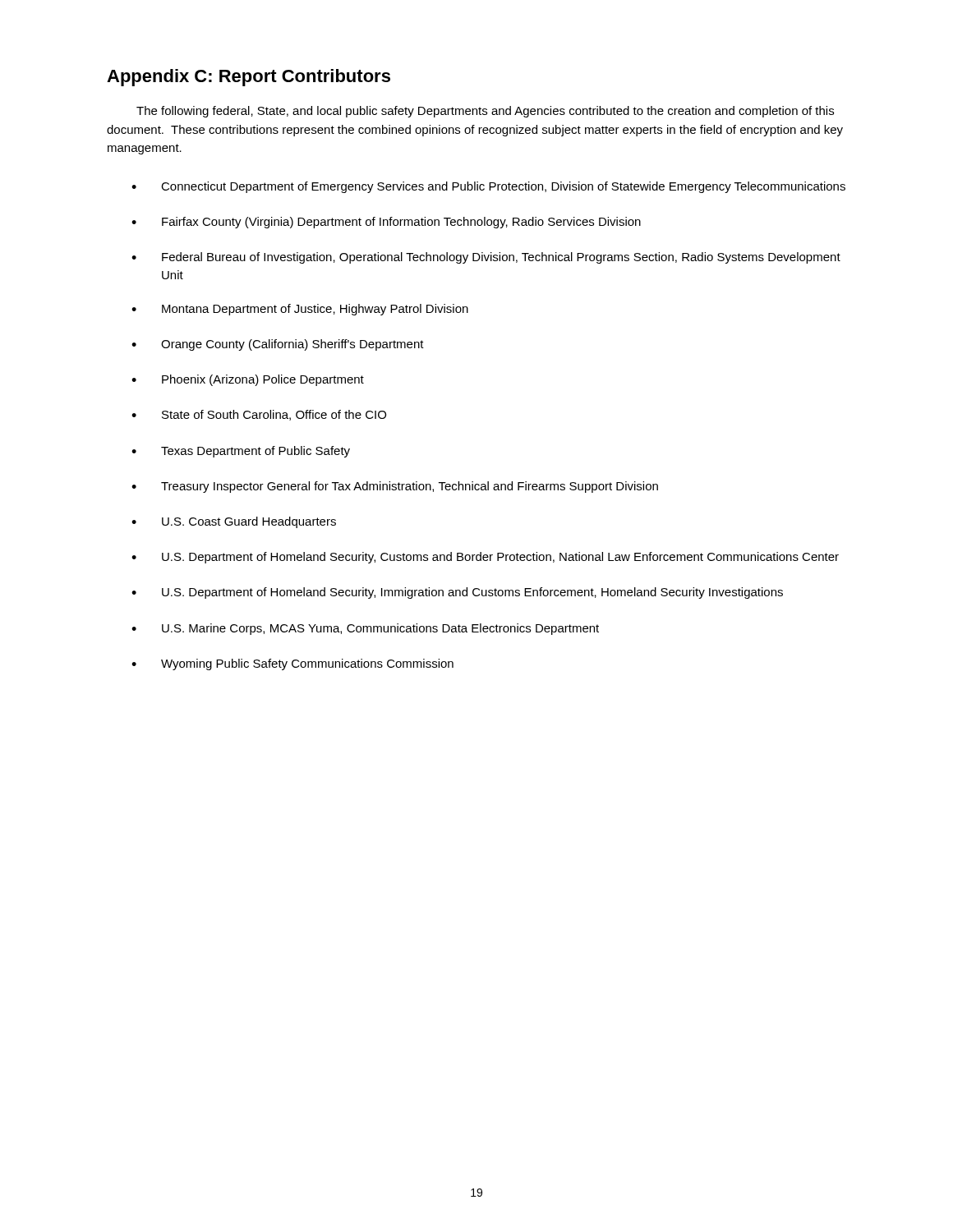Click on the list item with the text "• Phoenix (Arizona)"

248,380
